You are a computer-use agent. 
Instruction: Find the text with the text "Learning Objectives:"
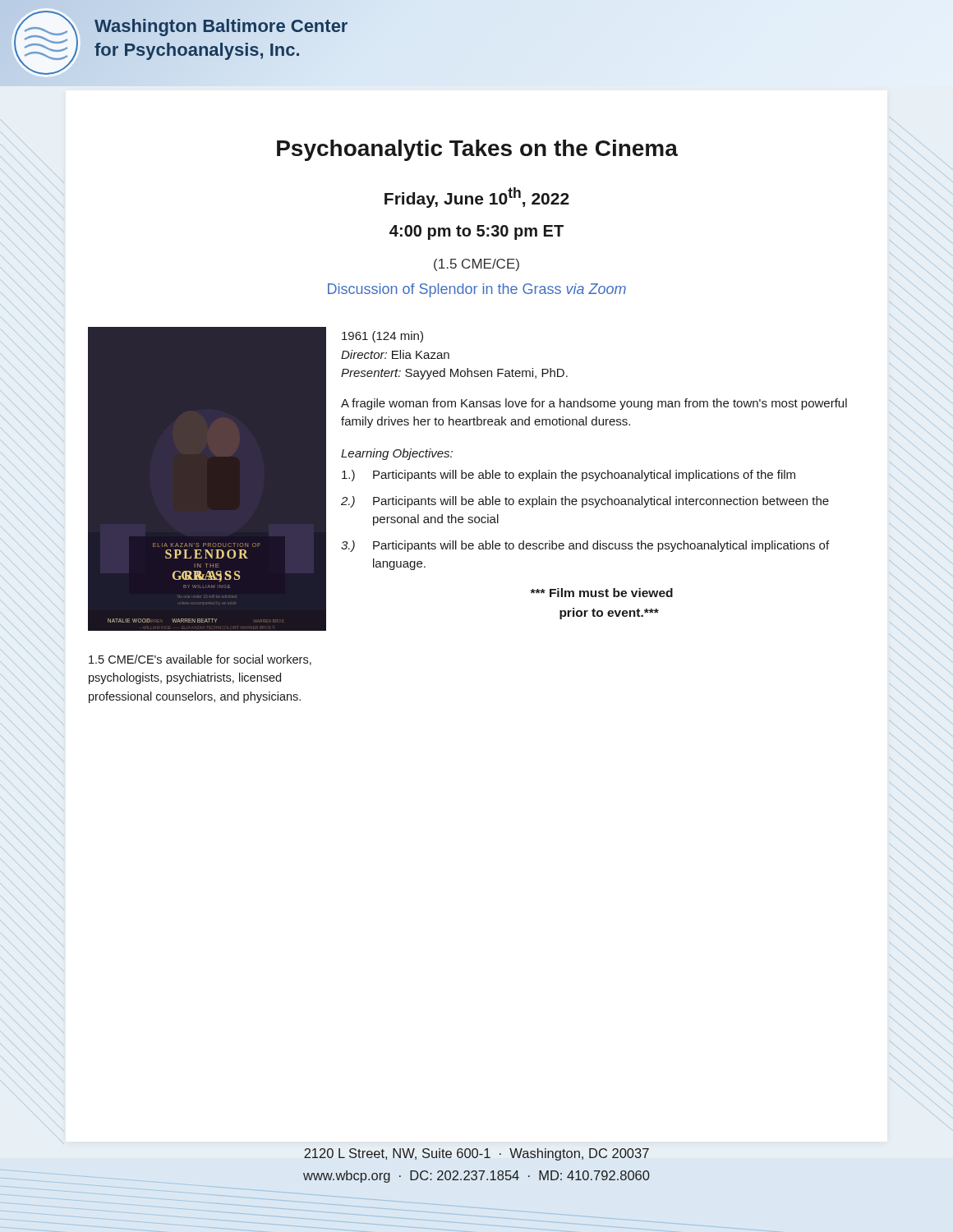click(x=397, y=453)
